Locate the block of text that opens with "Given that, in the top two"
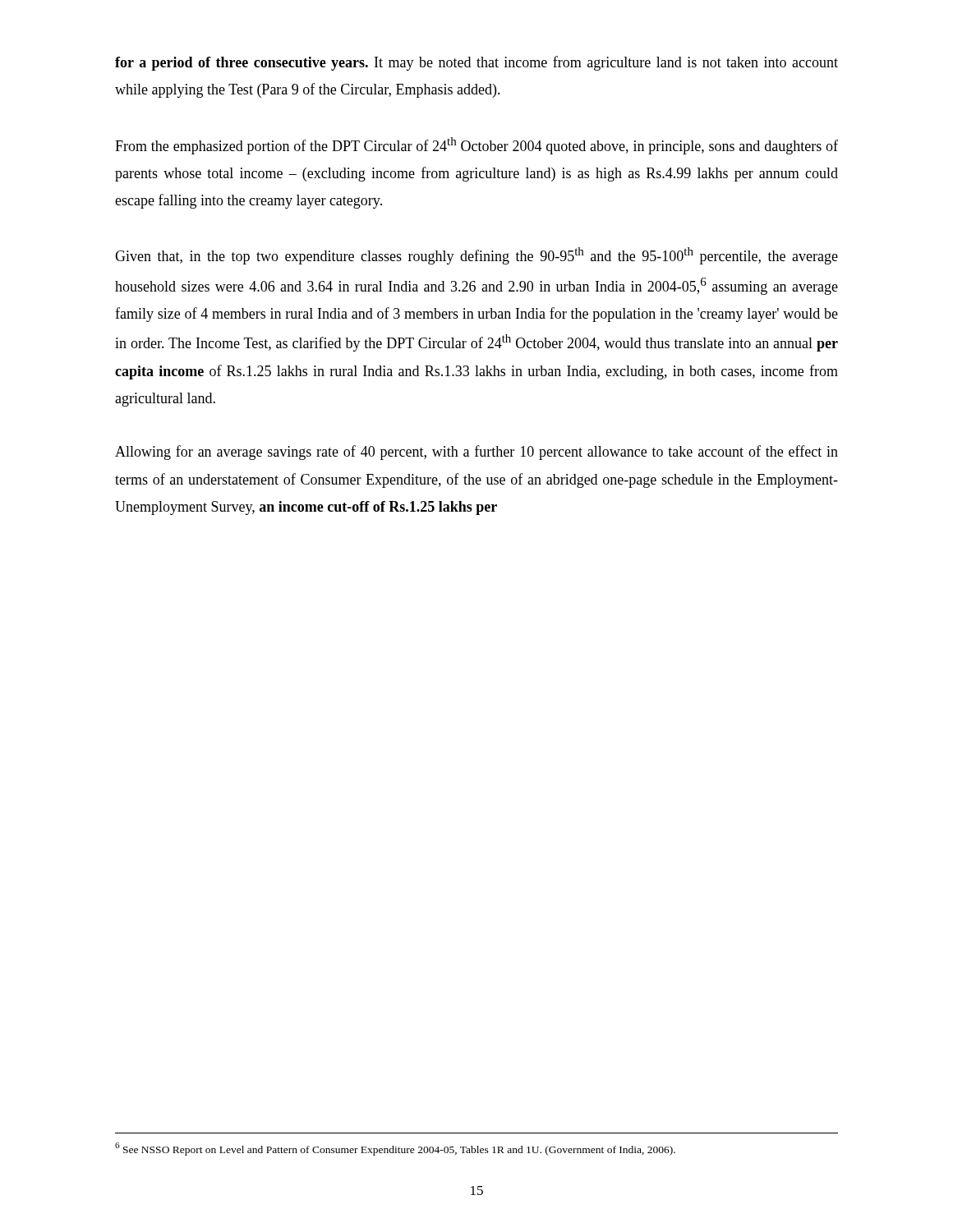 coord(476,326)
